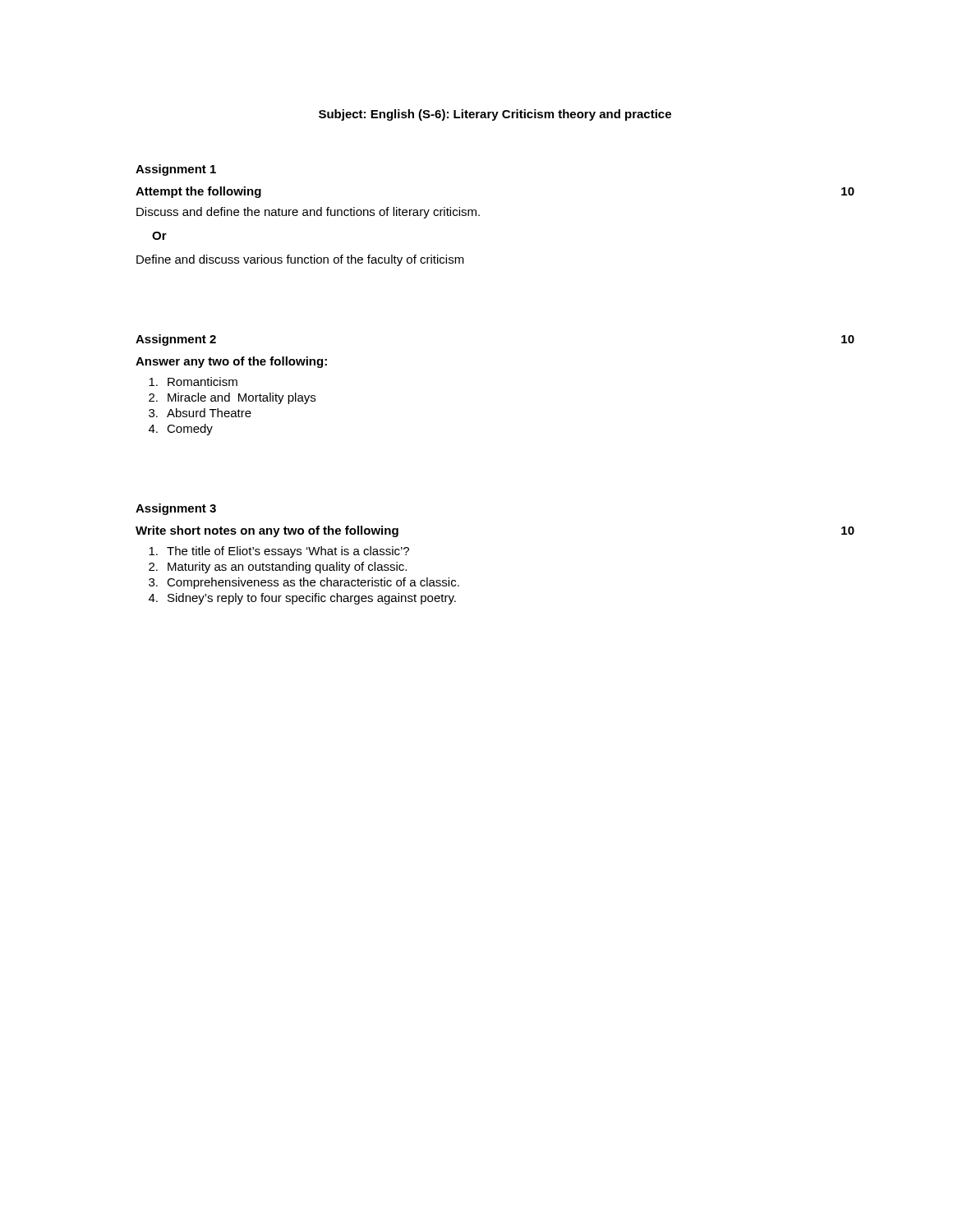
Task: Locate the text "Assignment 3"
Action: coord(176,508)
